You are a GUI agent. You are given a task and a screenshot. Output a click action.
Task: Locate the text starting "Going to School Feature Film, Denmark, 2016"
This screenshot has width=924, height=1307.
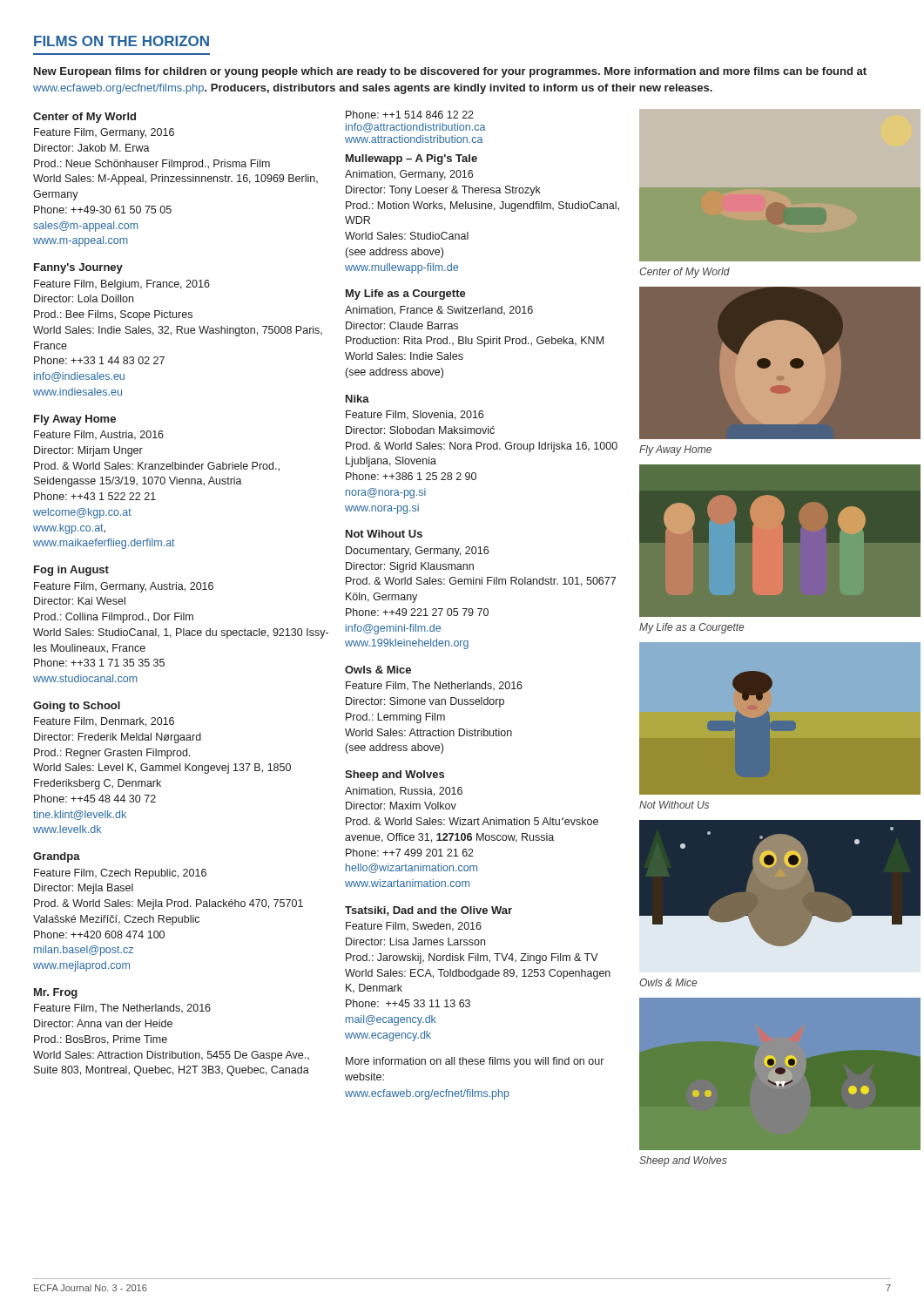click(x=181, y=768)
